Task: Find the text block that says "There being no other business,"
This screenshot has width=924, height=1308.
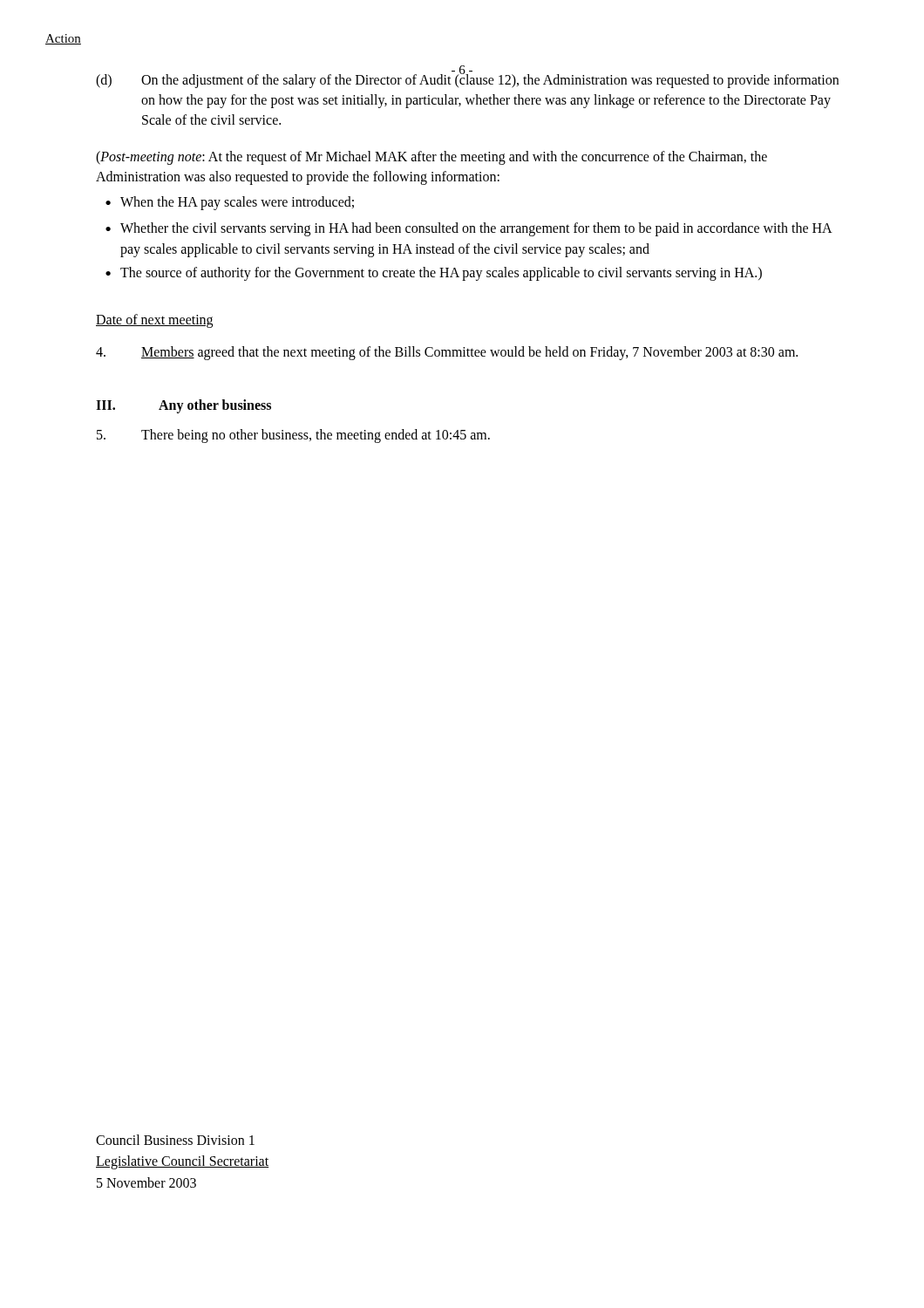Action: [475, 434]
